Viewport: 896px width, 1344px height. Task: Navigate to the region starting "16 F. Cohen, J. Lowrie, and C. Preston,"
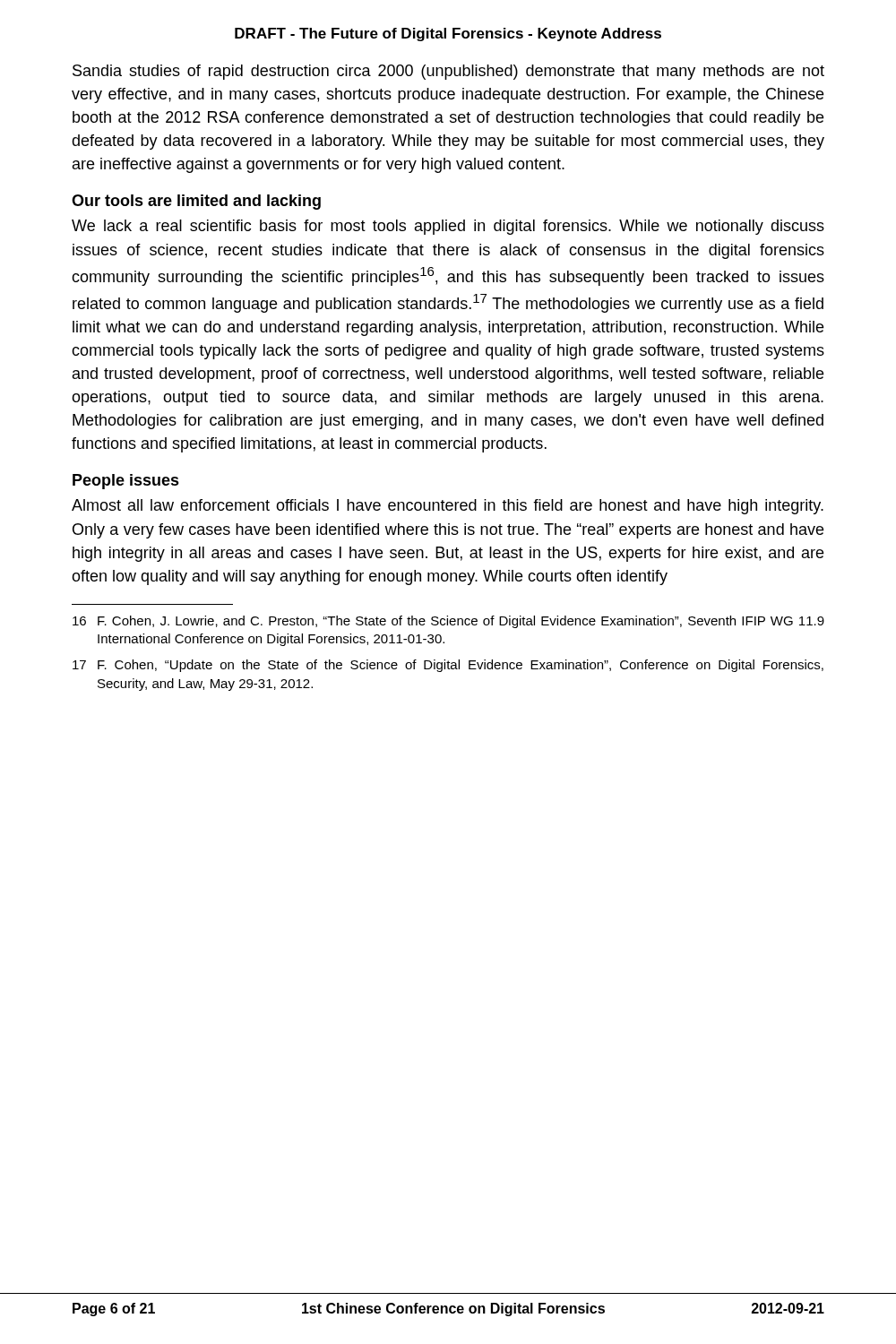tap(448, 630)
